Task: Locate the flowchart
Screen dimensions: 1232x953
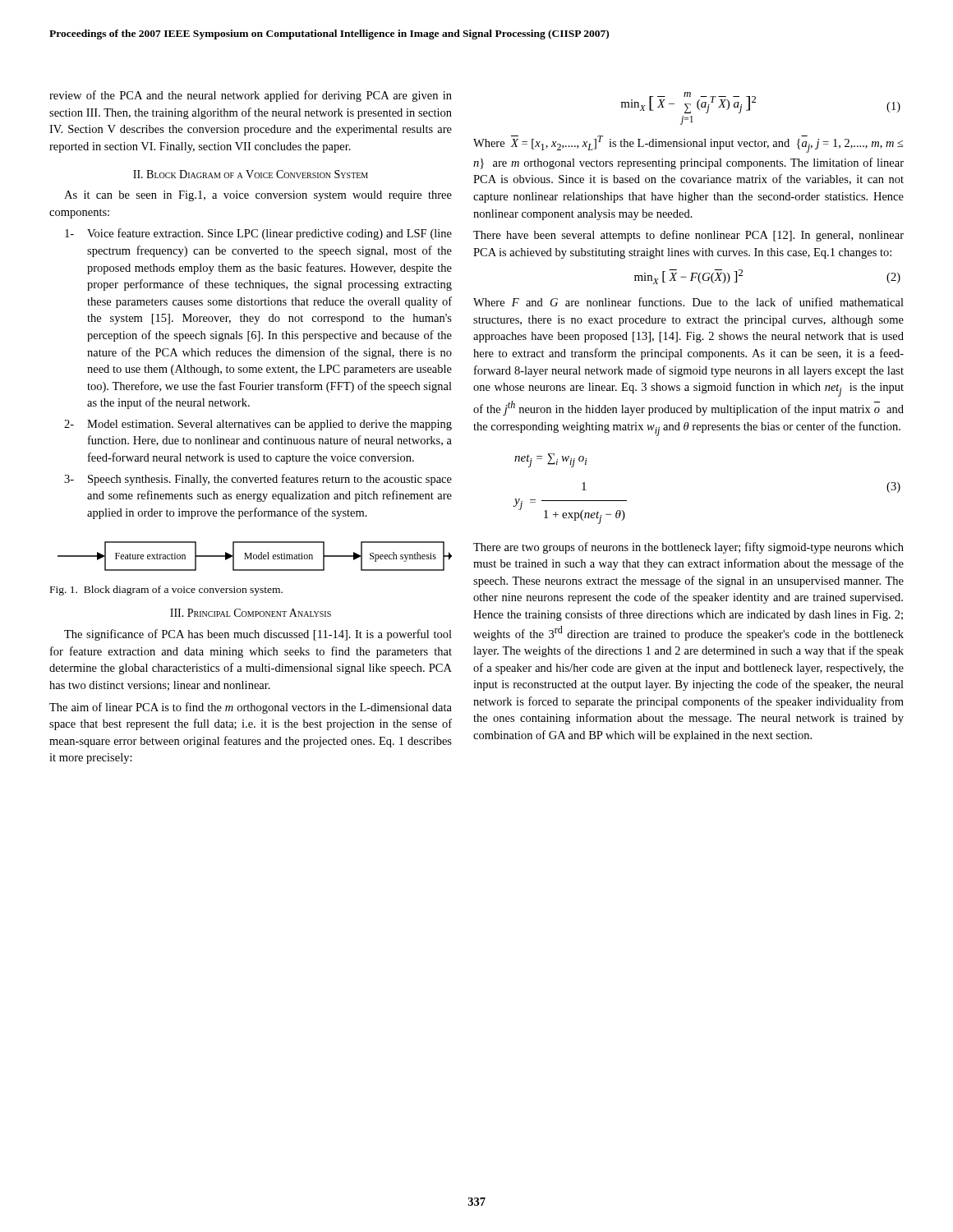Action: pyautogui.click(x=251, y=556)
